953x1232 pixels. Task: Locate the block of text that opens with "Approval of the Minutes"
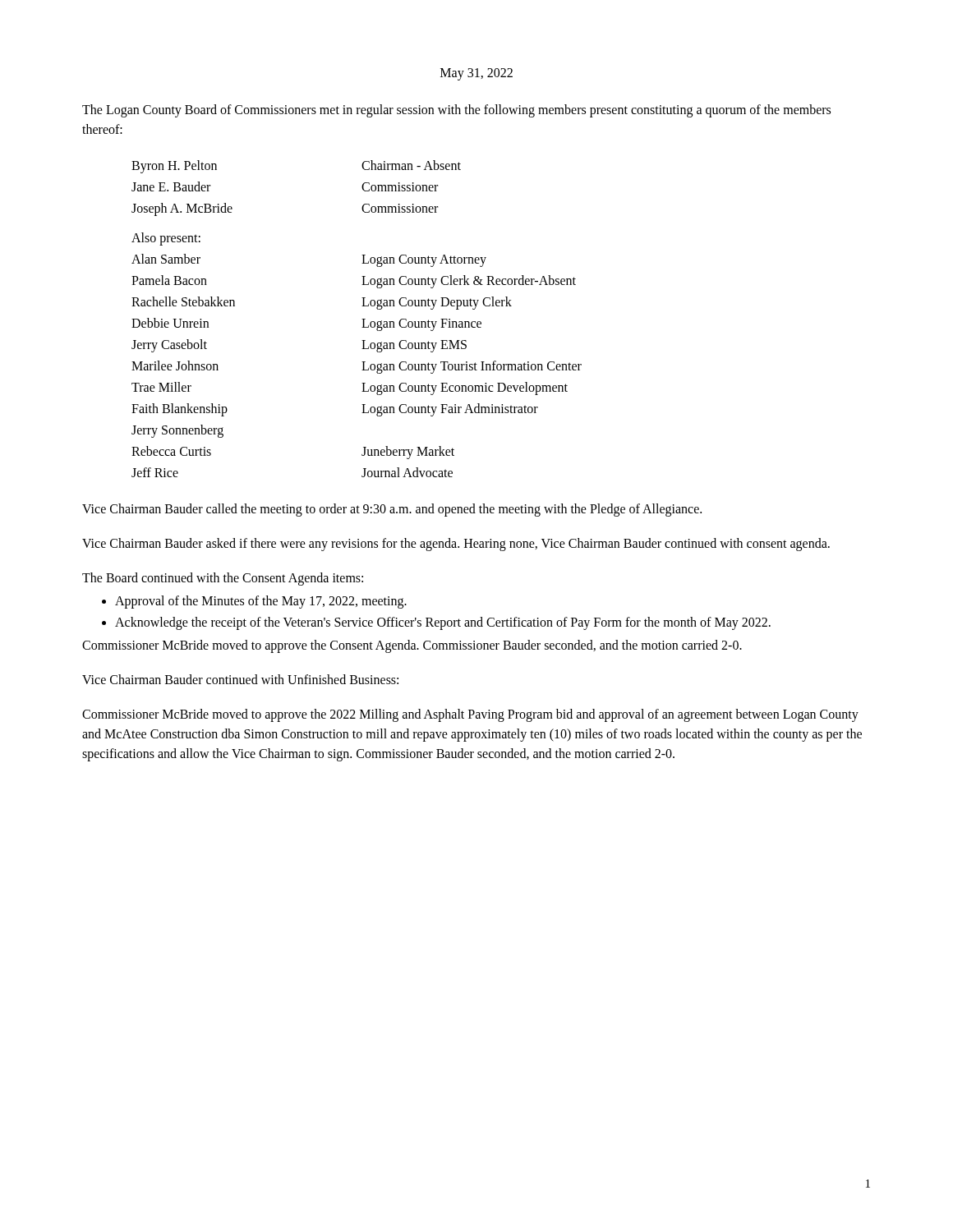tap(261, 601)
